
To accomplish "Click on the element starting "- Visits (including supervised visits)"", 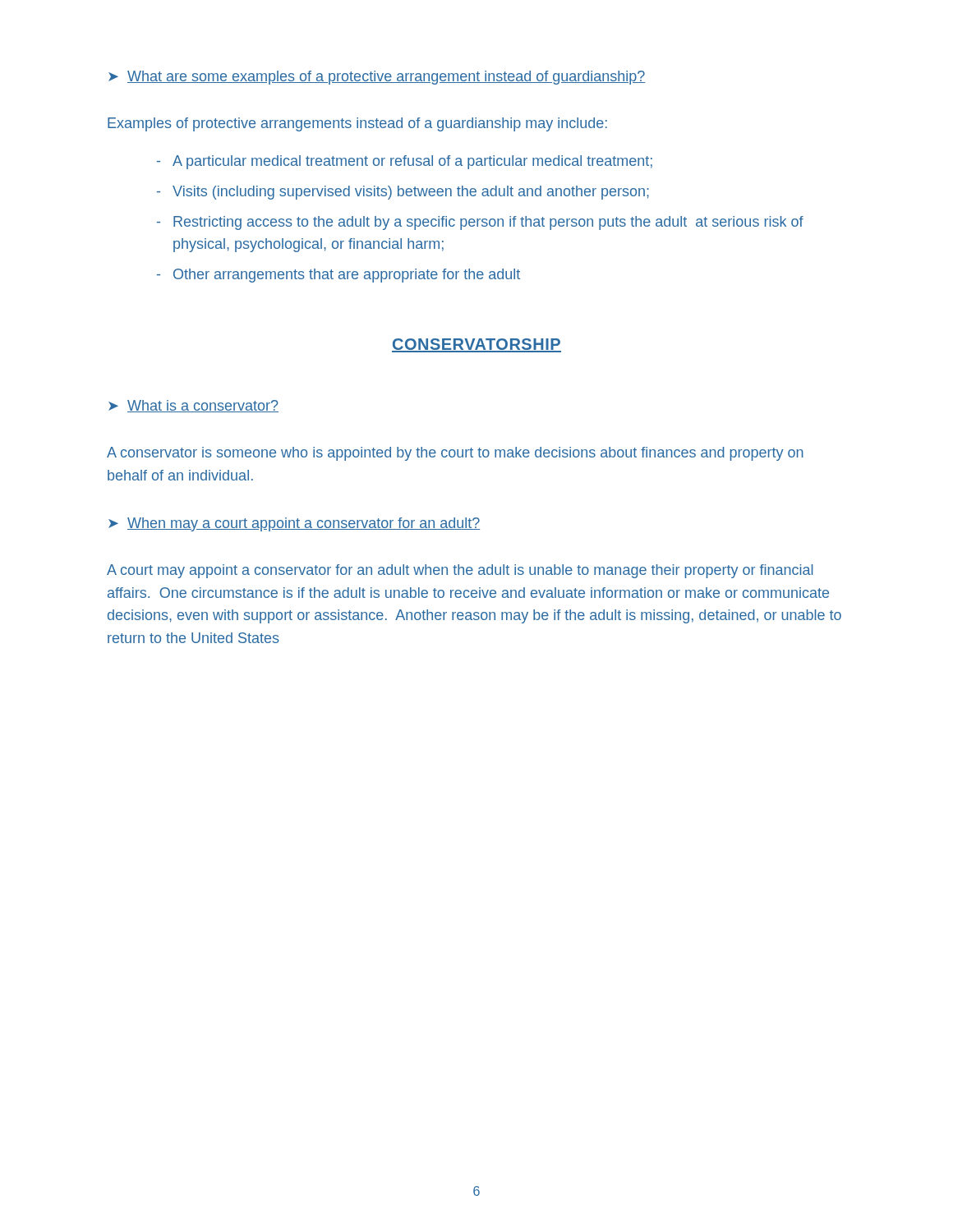I will 403,192.
